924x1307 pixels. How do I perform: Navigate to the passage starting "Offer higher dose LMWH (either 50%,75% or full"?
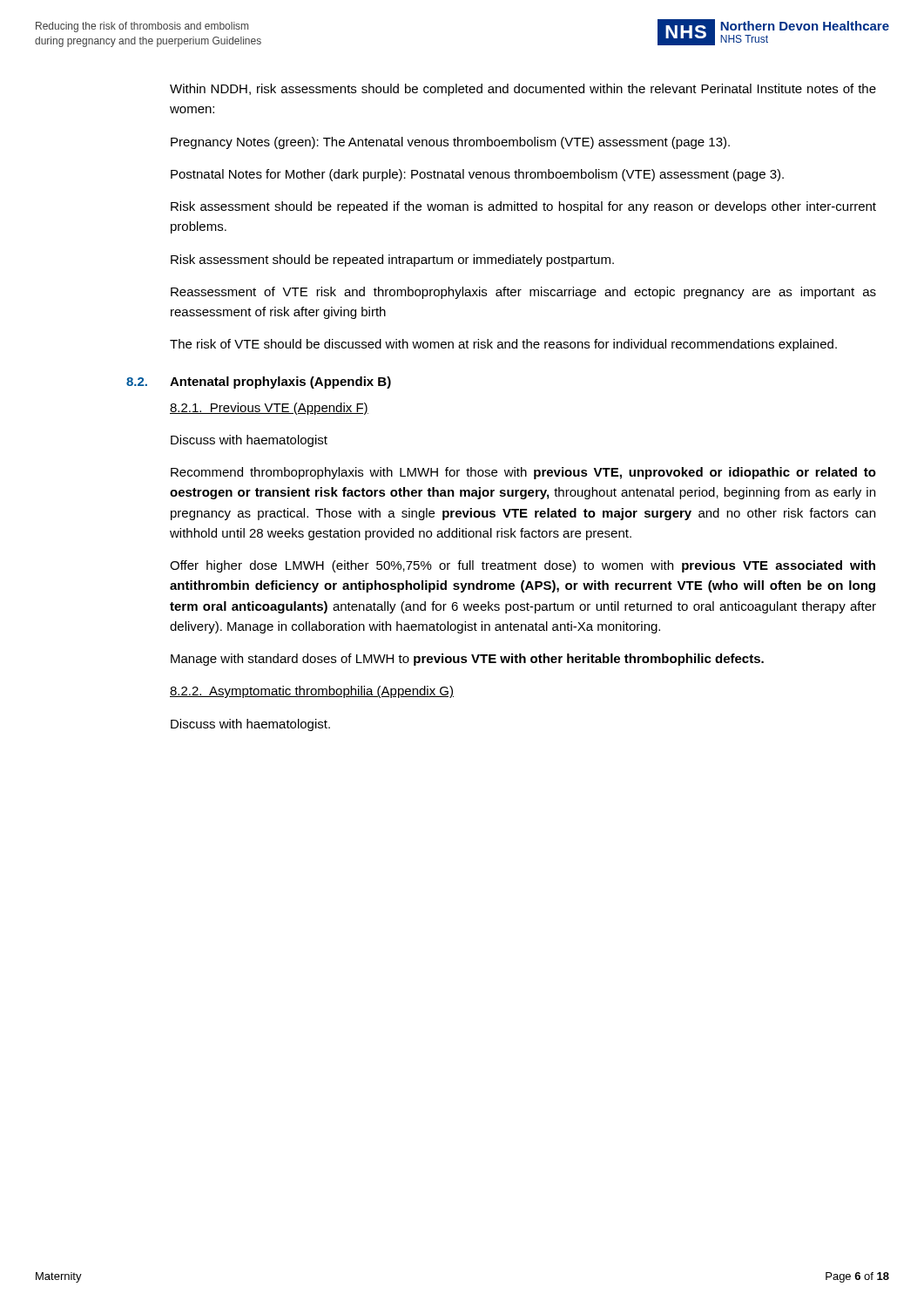pyautogui.click(x=523, y=595)
